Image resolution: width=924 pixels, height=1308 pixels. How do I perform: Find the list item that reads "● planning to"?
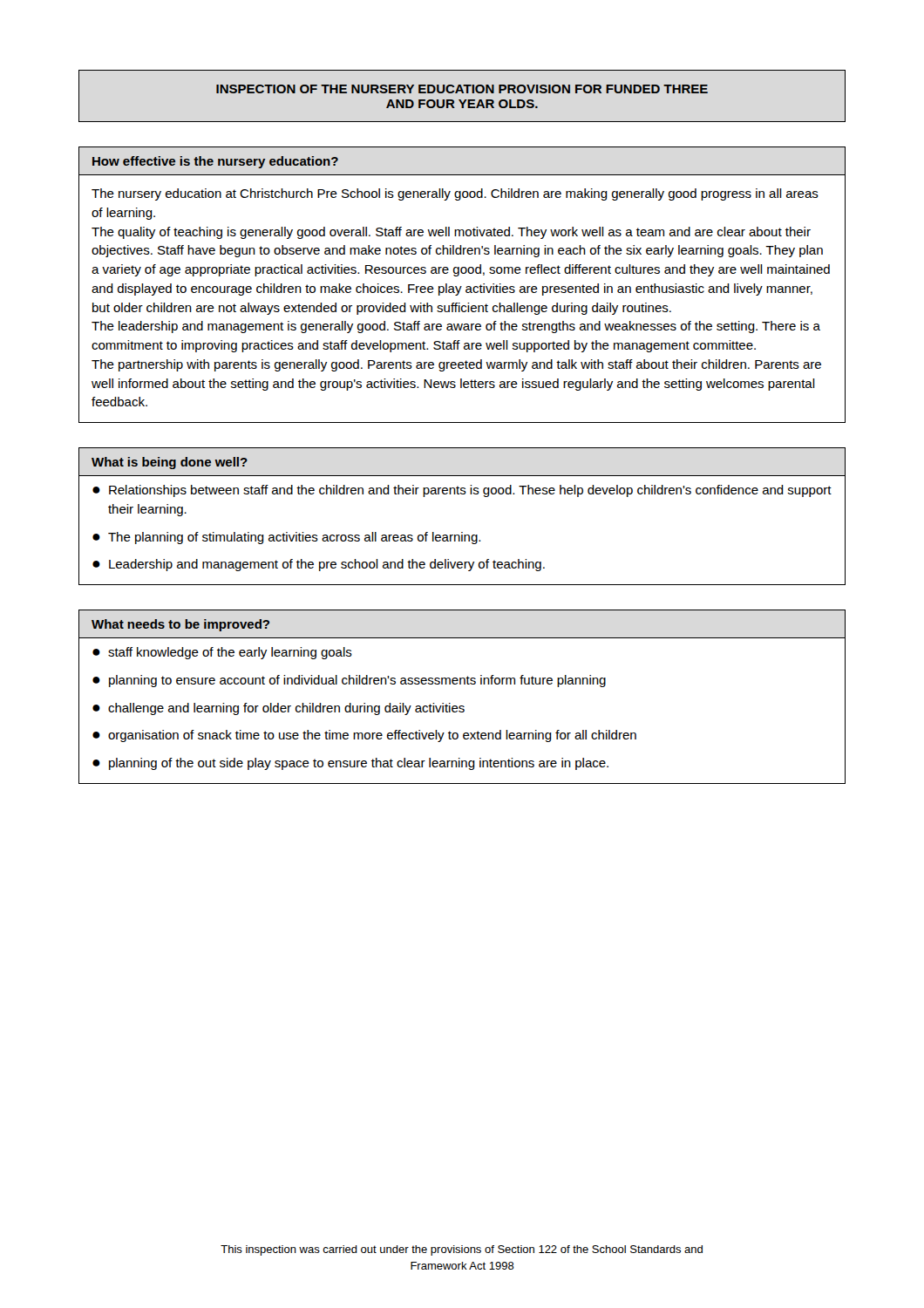(x=462, y=680)
